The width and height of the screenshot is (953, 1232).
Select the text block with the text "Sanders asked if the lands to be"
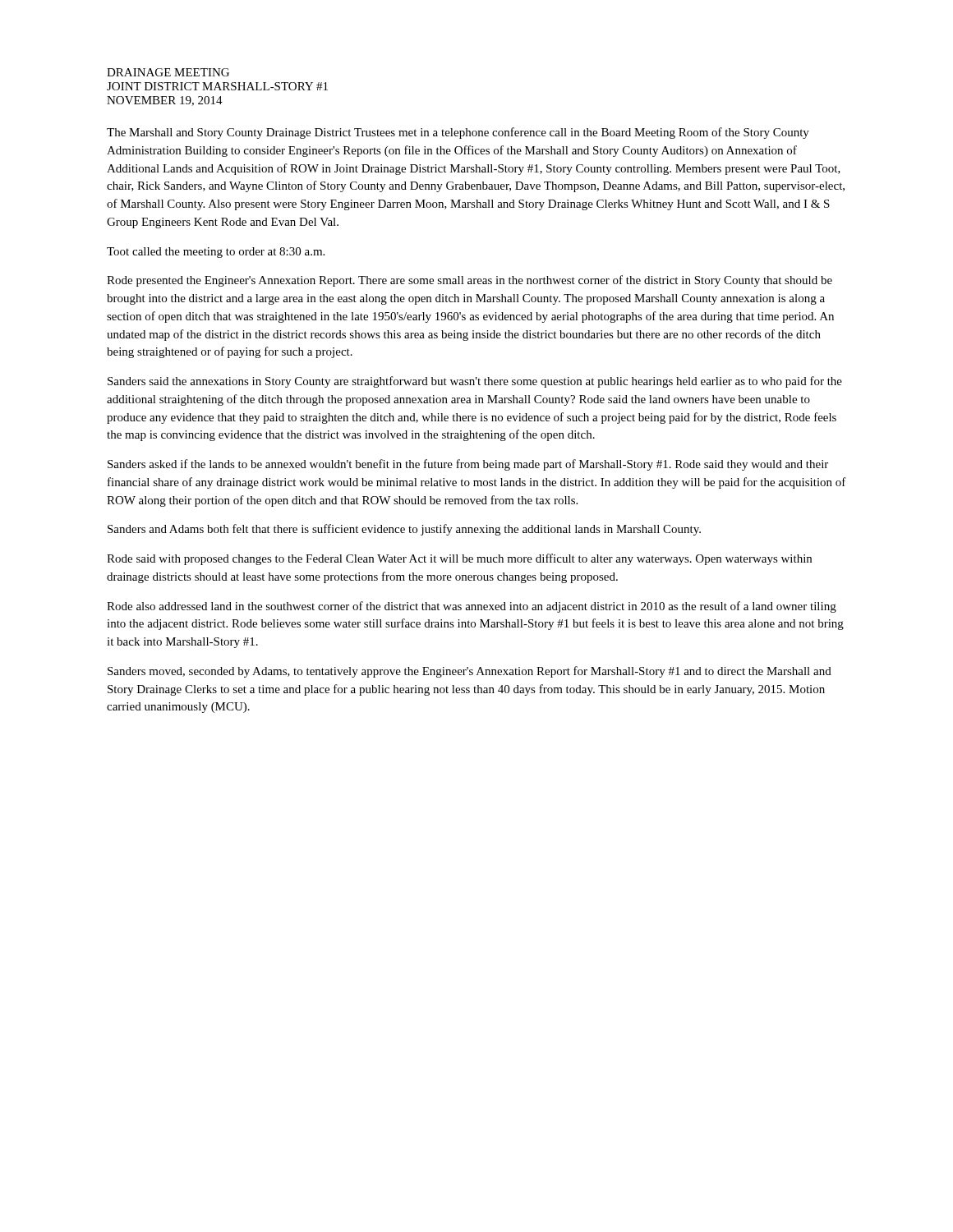click(476, 483)
